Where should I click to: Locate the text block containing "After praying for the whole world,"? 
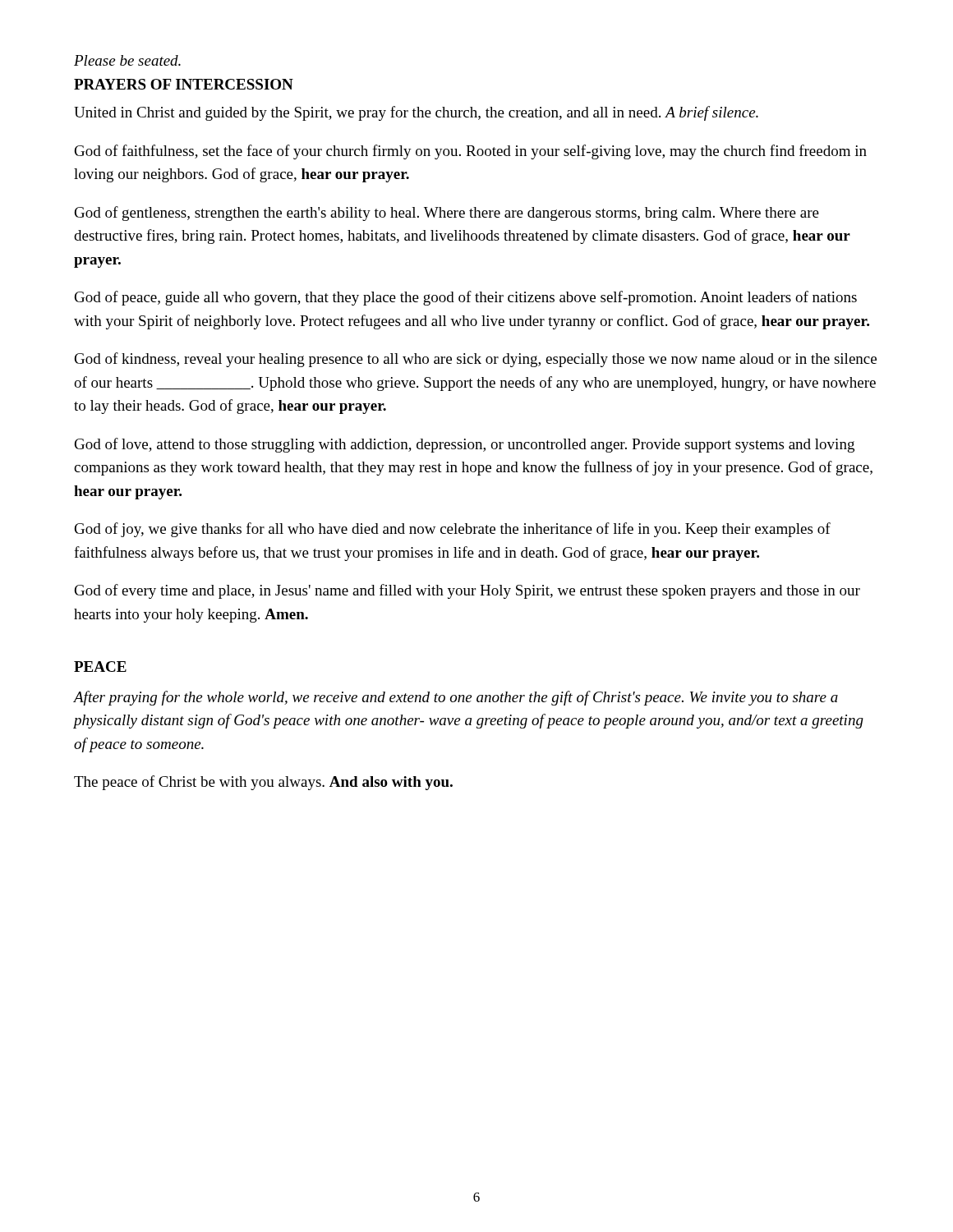tap(469, 720)
